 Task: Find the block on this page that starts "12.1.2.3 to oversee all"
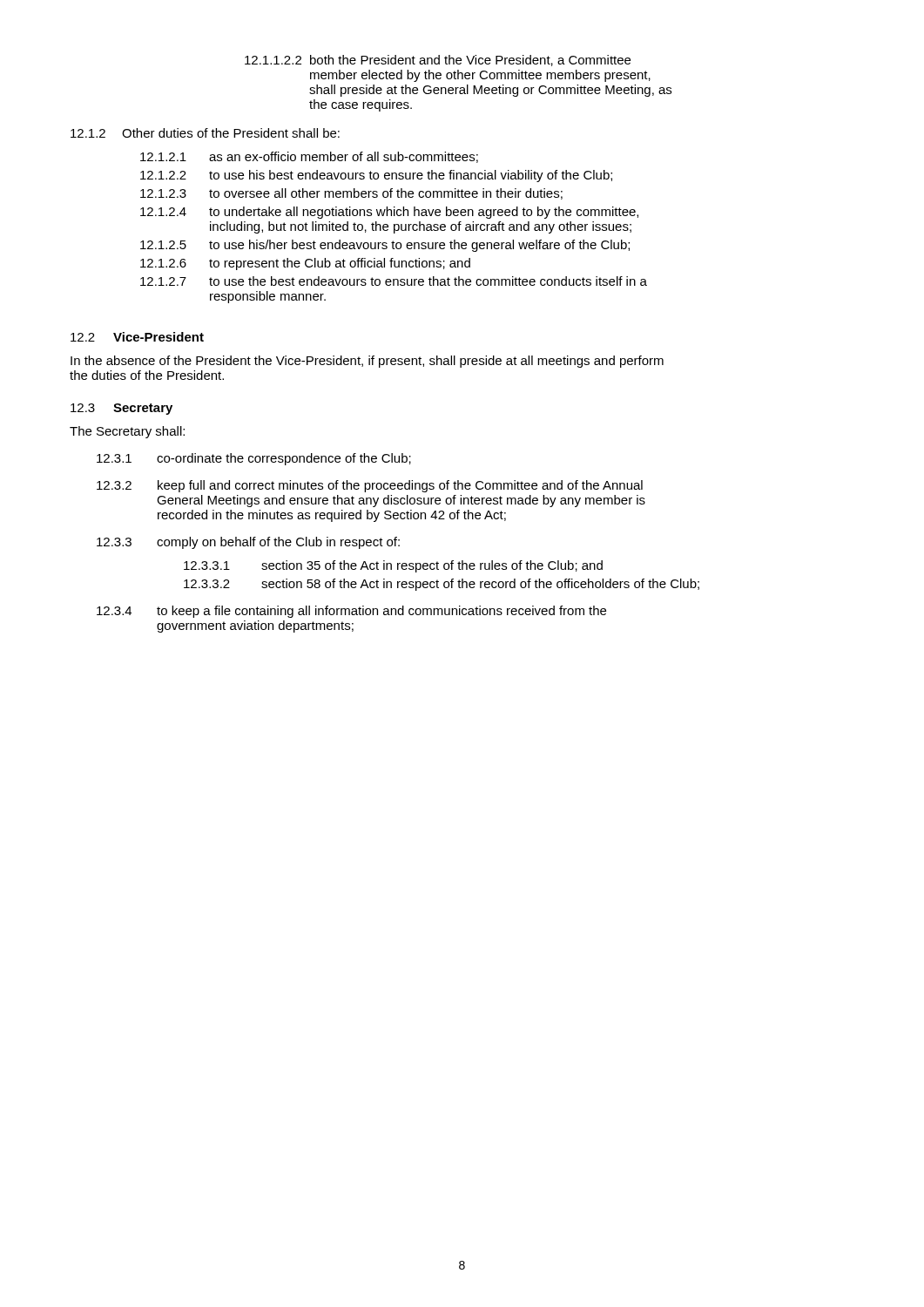[x=351, y=193]
